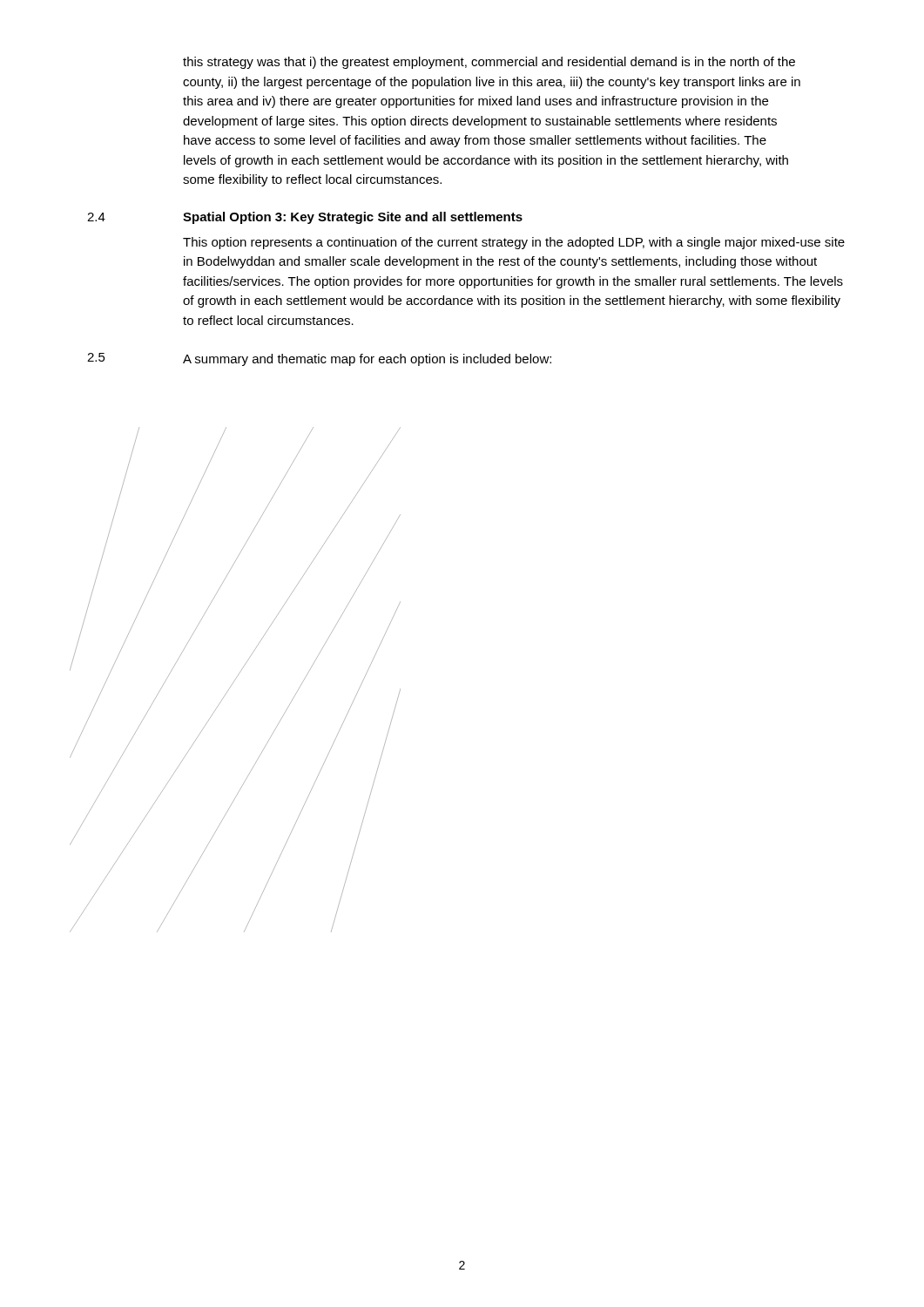Viewport: 924px width, 1307px height.
Task: Find the text block that reads "this strategy was that"
Action: click(x=492, y=120)
